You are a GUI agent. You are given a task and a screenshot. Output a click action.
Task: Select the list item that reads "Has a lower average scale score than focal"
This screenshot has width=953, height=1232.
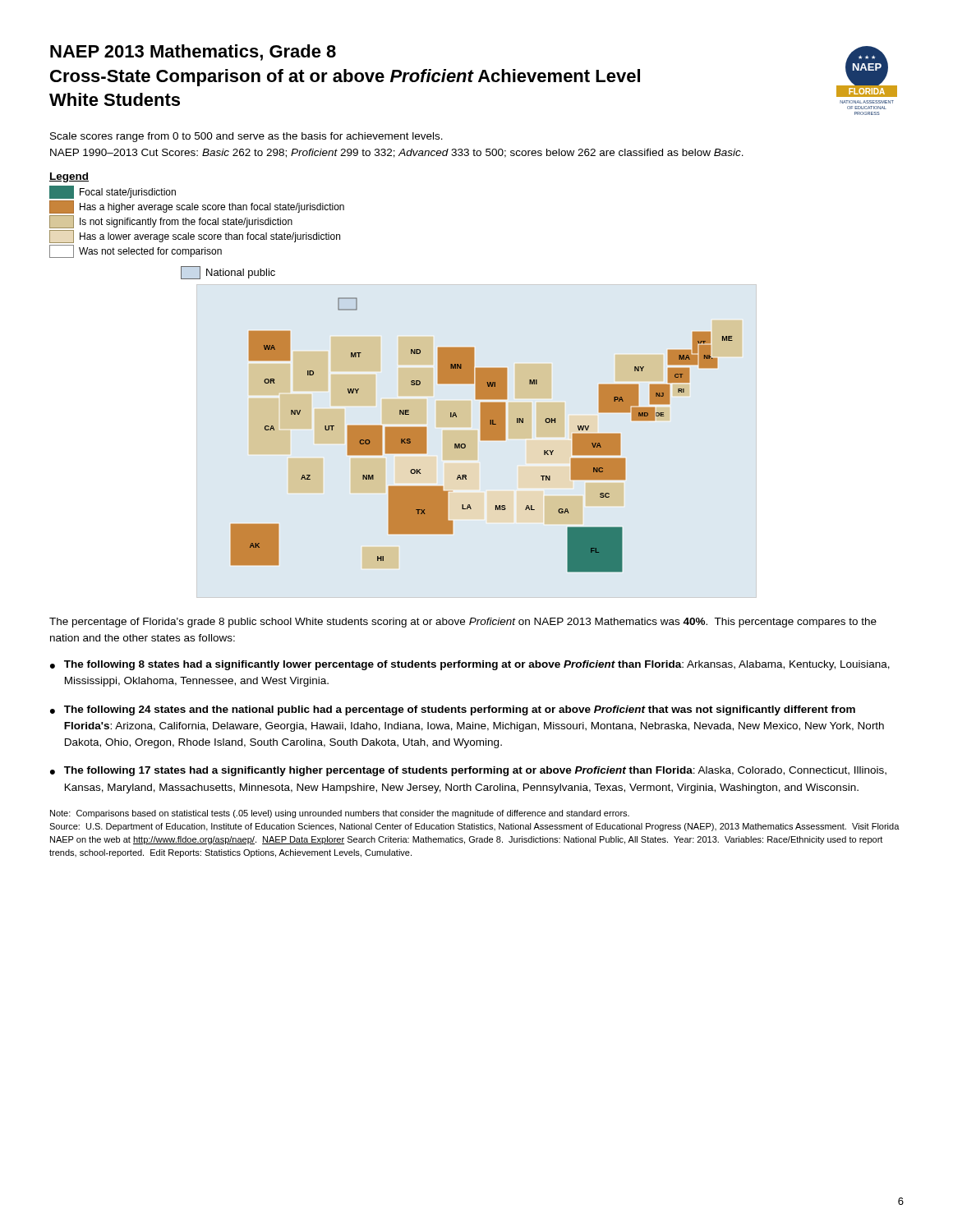[x=195, y=236]
